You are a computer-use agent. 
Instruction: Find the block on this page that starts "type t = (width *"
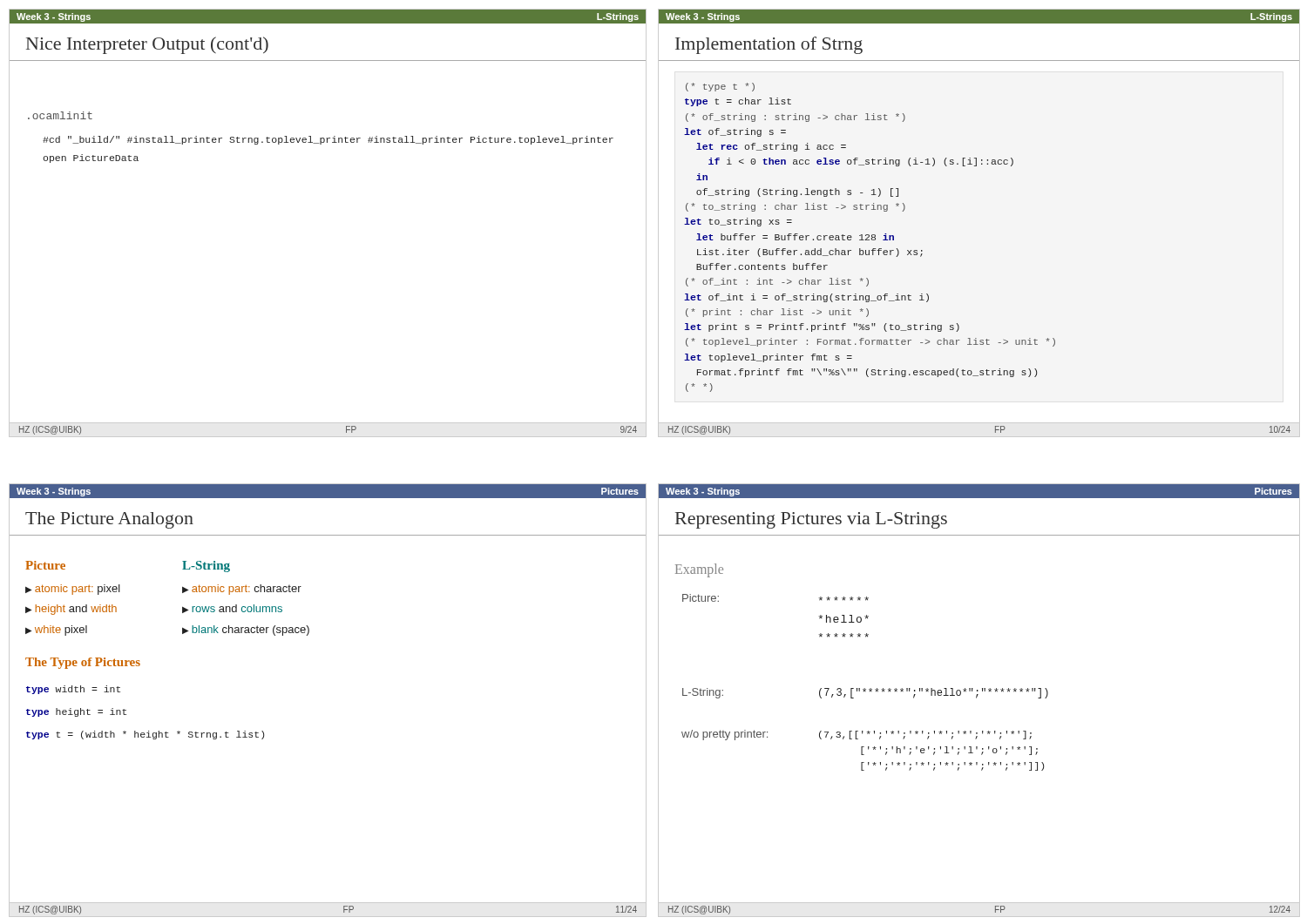tap(146, 735)
